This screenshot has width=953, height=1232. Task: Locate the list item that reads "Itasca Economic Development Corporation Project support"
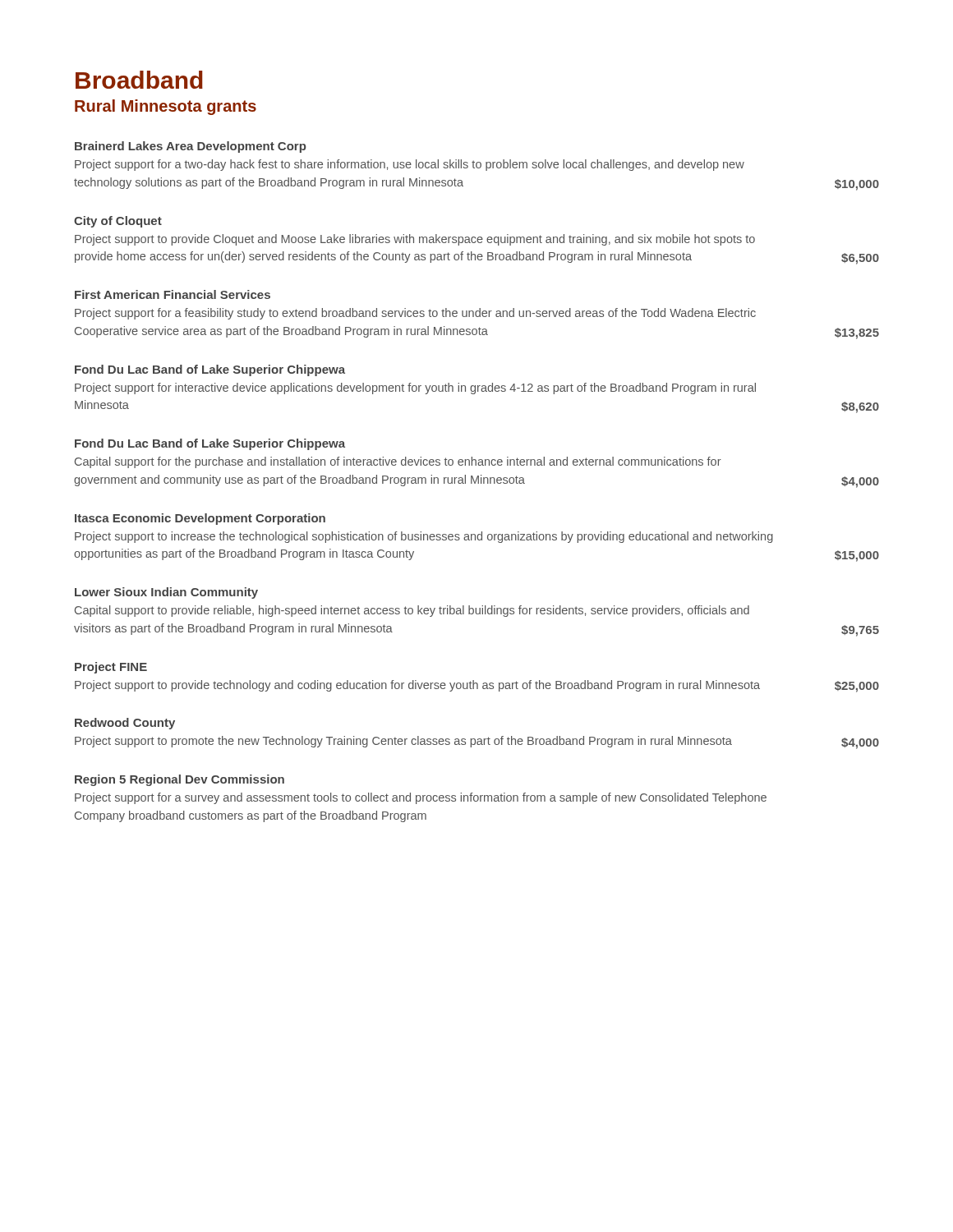coord(476,537)
